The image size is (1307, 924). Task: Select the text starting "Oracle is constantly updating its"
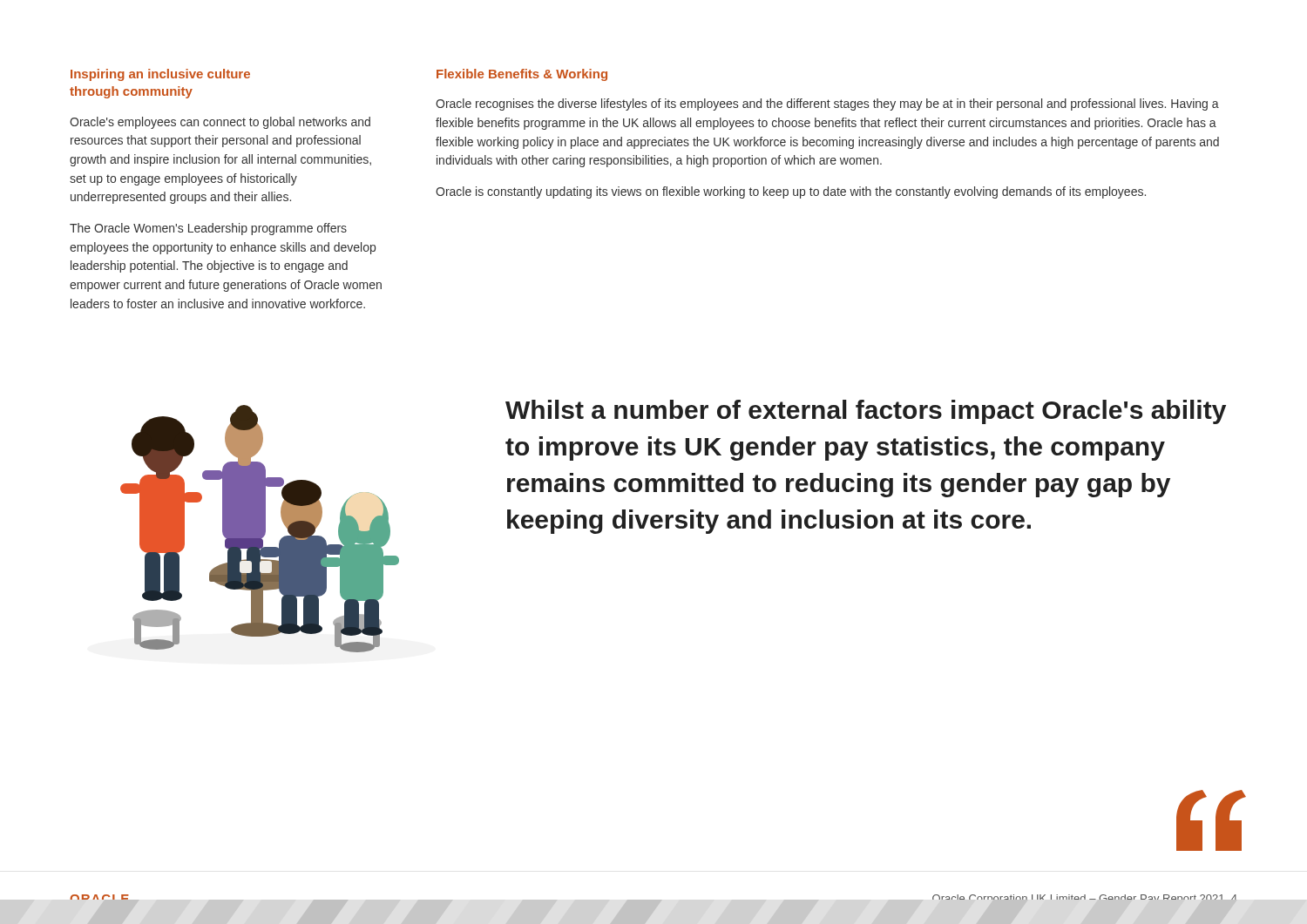[x=836, y=192]
